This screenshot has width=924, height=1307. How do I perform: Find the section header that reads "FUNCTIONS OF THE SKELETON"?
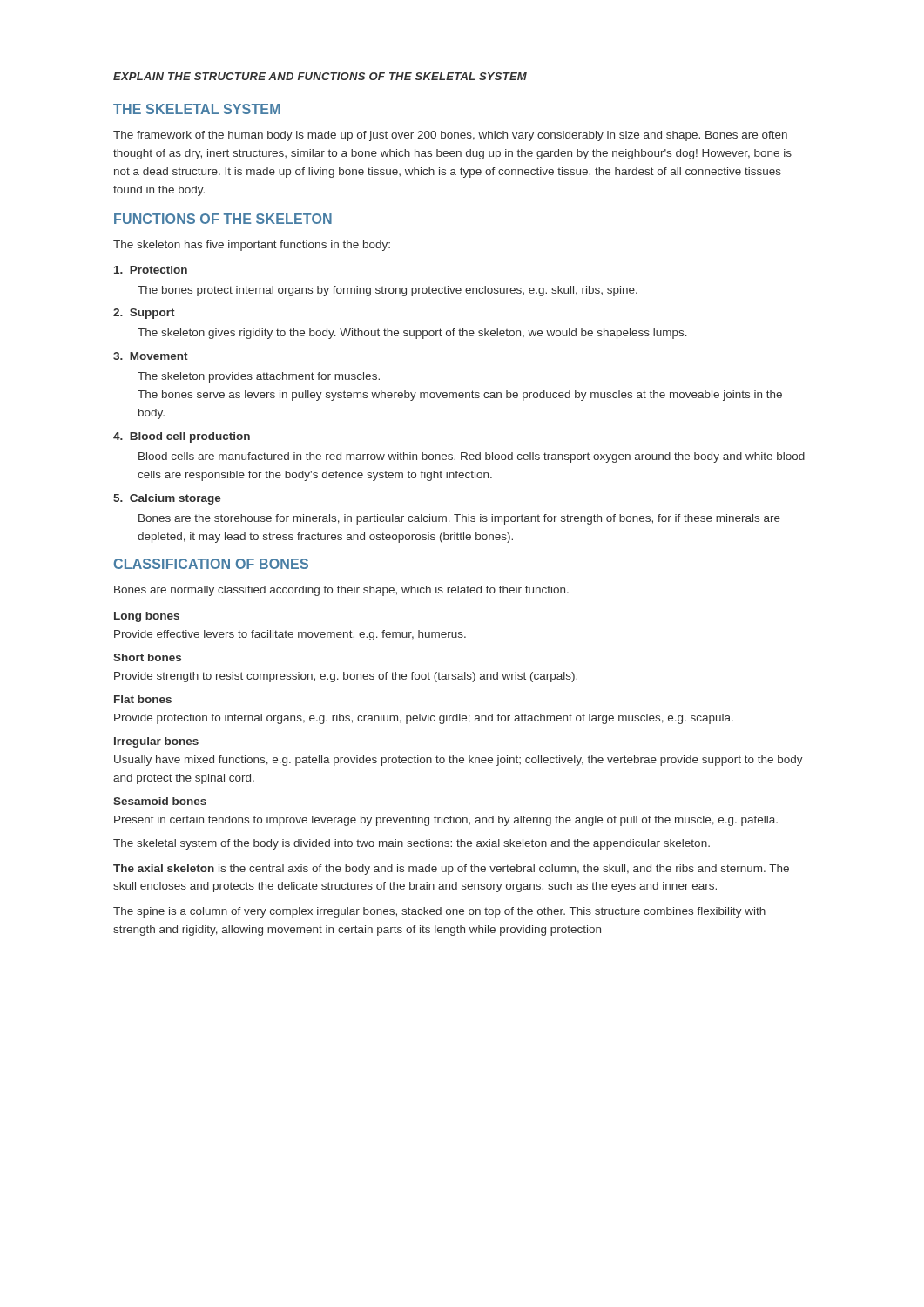[223, 219]
